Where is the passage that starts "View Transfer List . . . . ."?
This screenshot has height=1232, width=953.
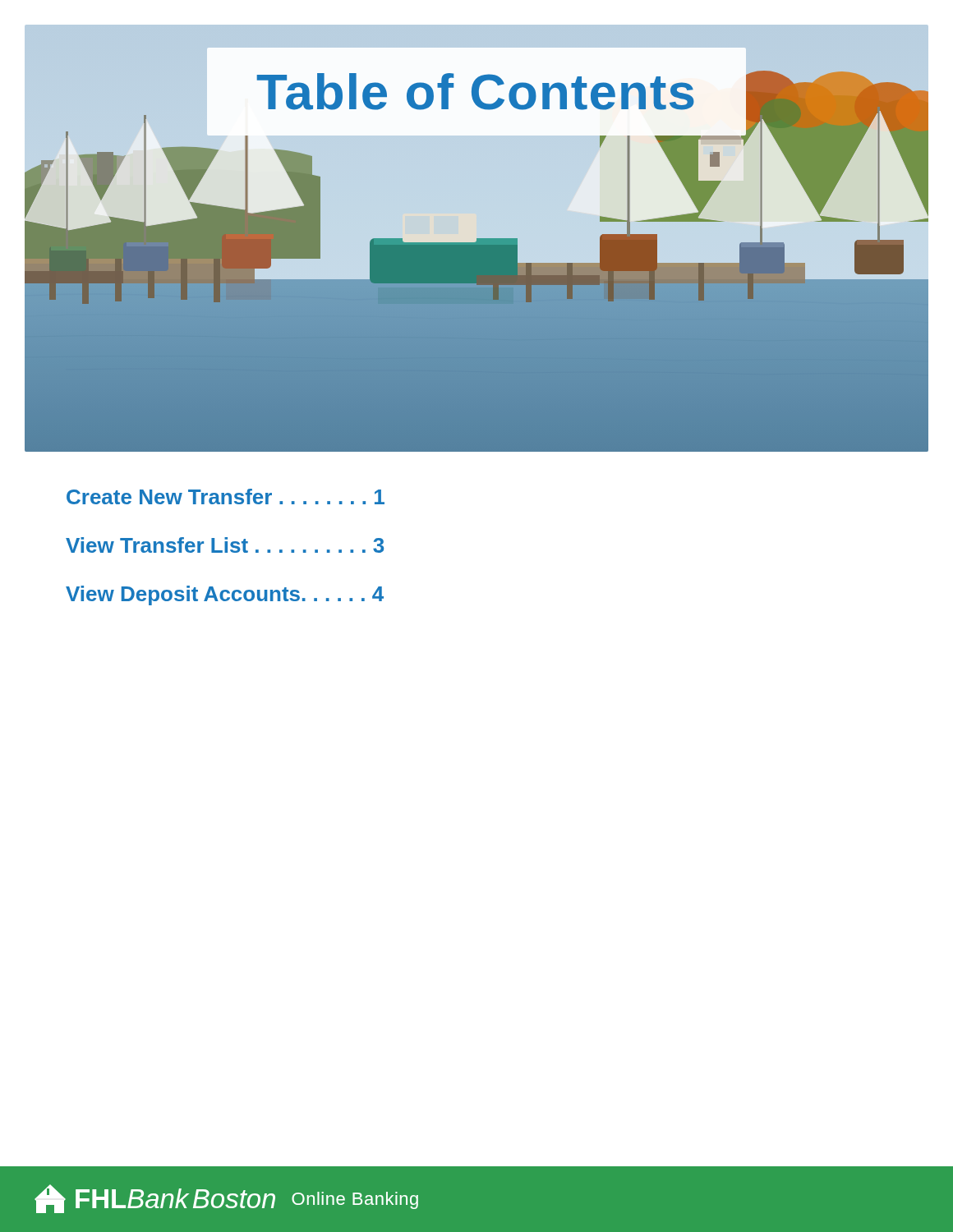click(x=225, y=545)
